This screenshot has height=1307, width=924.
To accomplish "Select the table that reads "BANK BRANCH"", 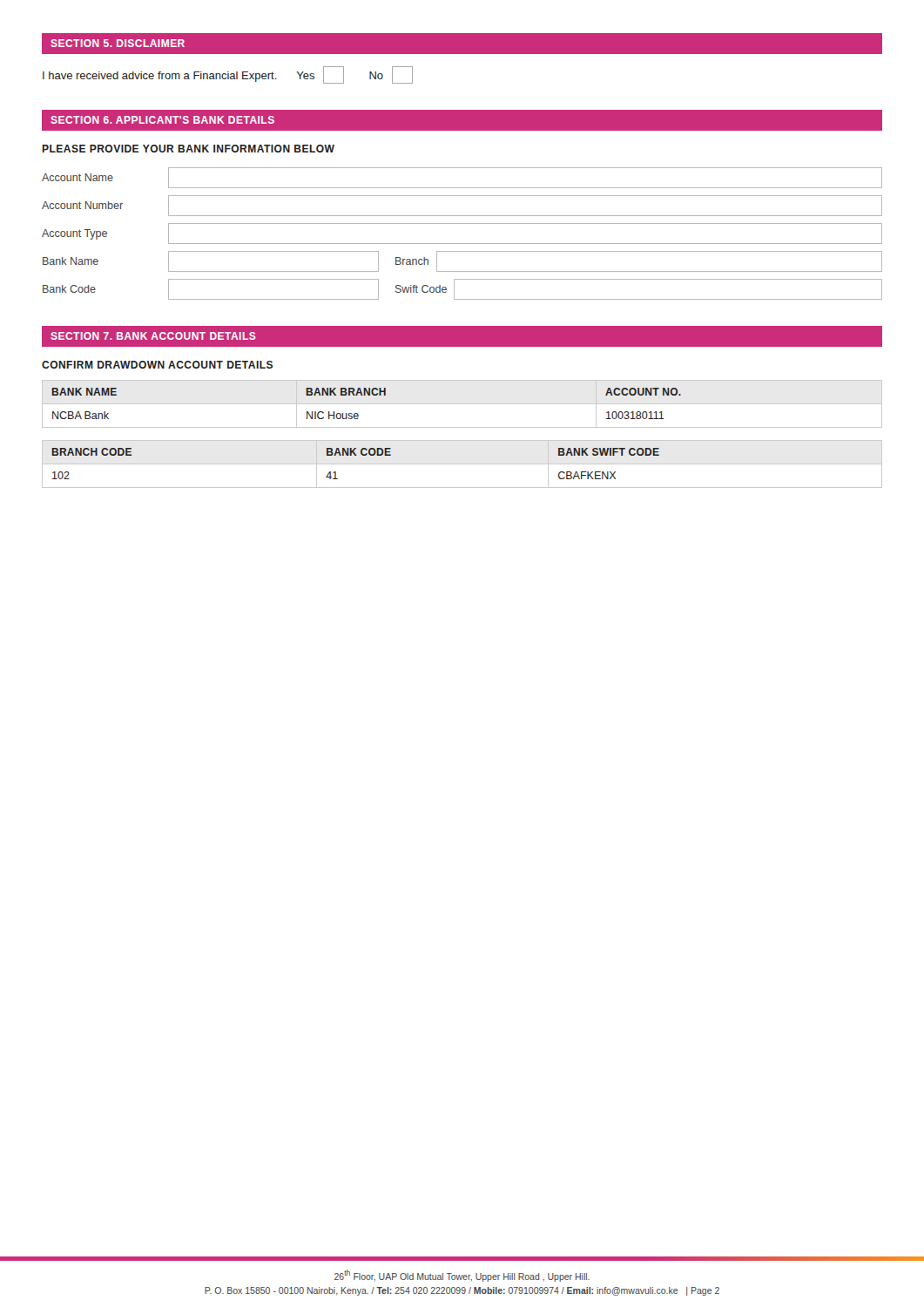I will 462,404.
